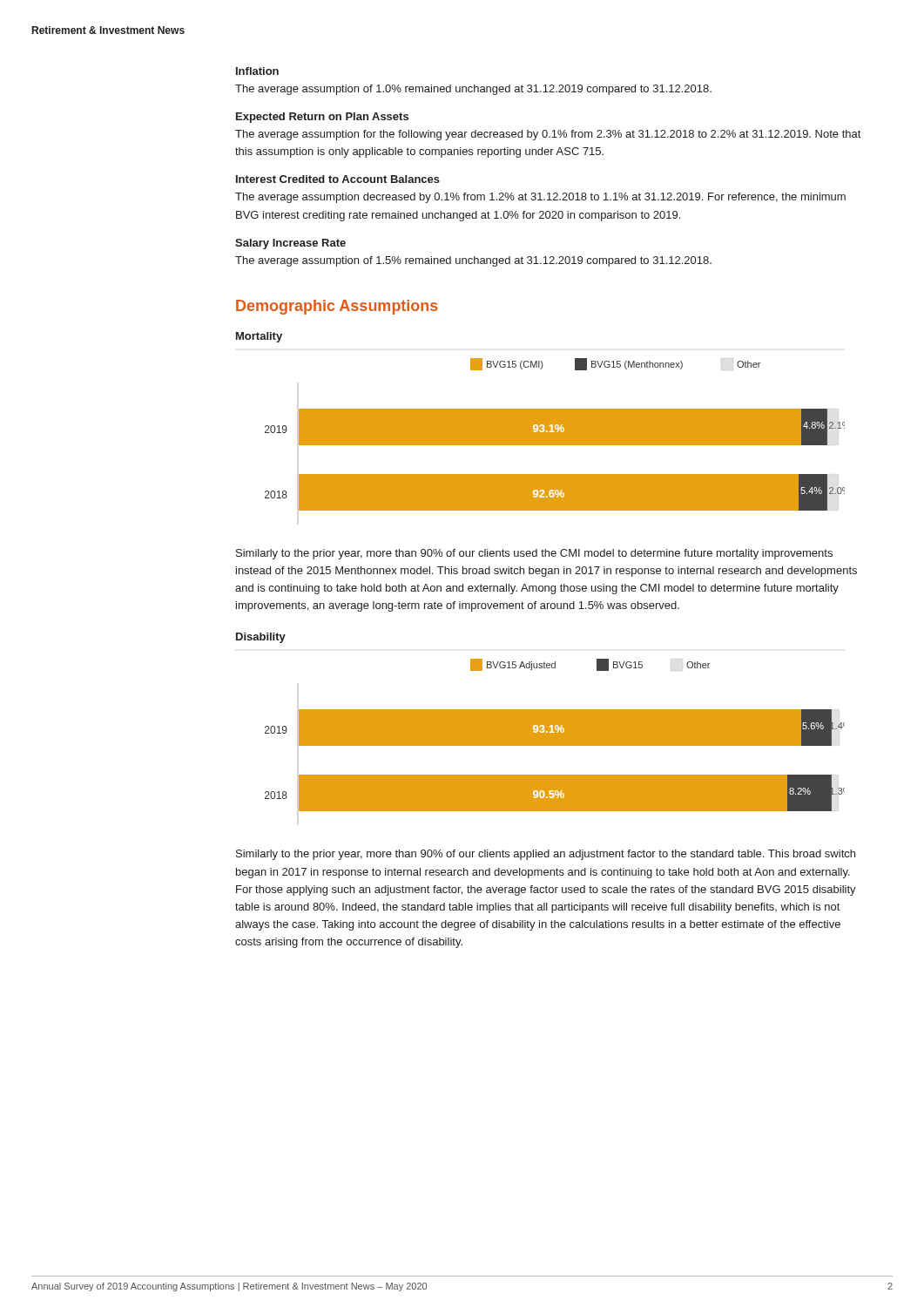The width and height of the screenshot is (924, 1307).
Task: Find the passage starting "Expected Return on Plan Assets"
Action: coord(322,116)
